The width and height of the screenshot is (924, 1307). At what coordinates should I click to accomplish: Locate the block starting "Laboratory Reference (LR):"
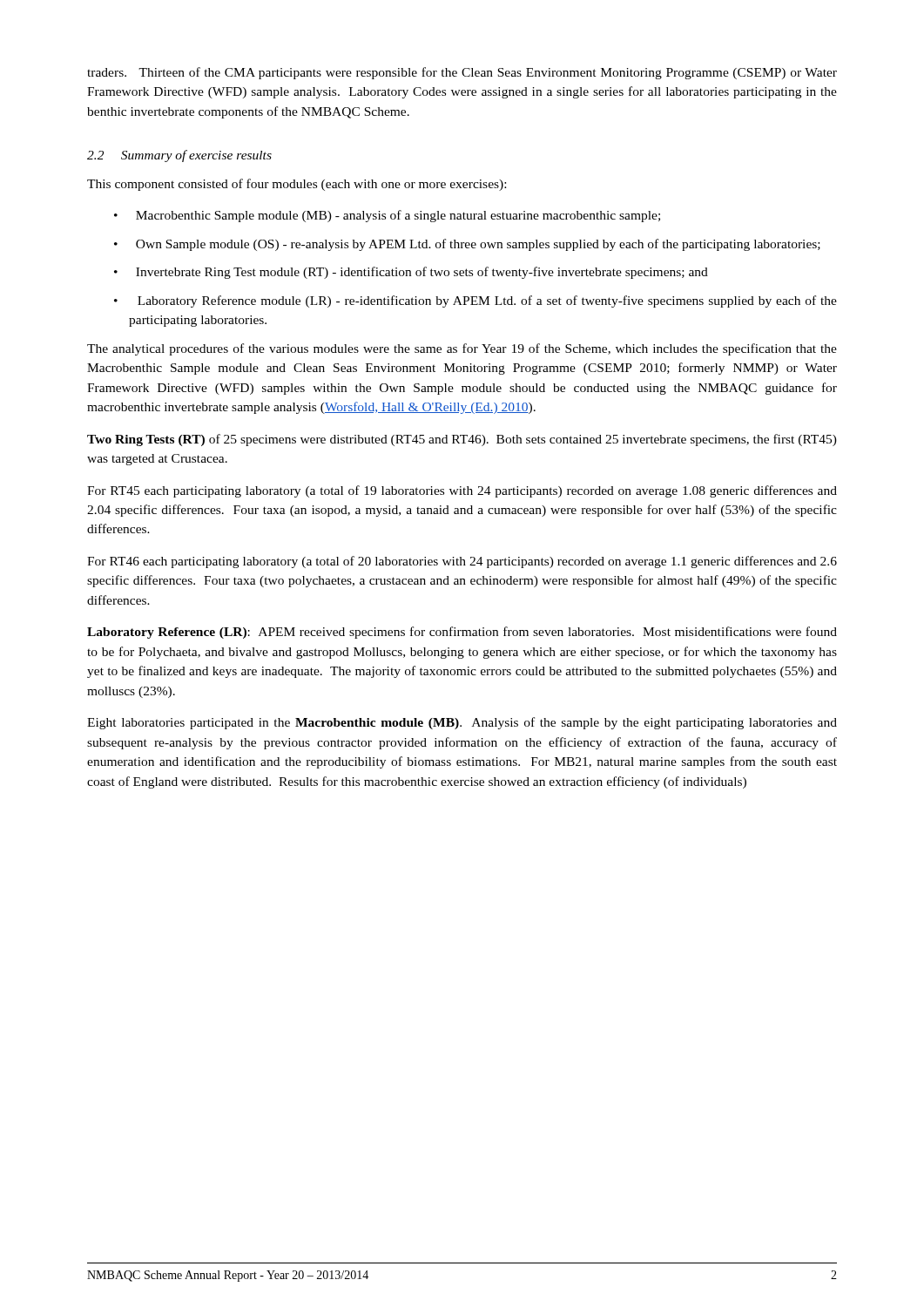[x=462, y=662]
